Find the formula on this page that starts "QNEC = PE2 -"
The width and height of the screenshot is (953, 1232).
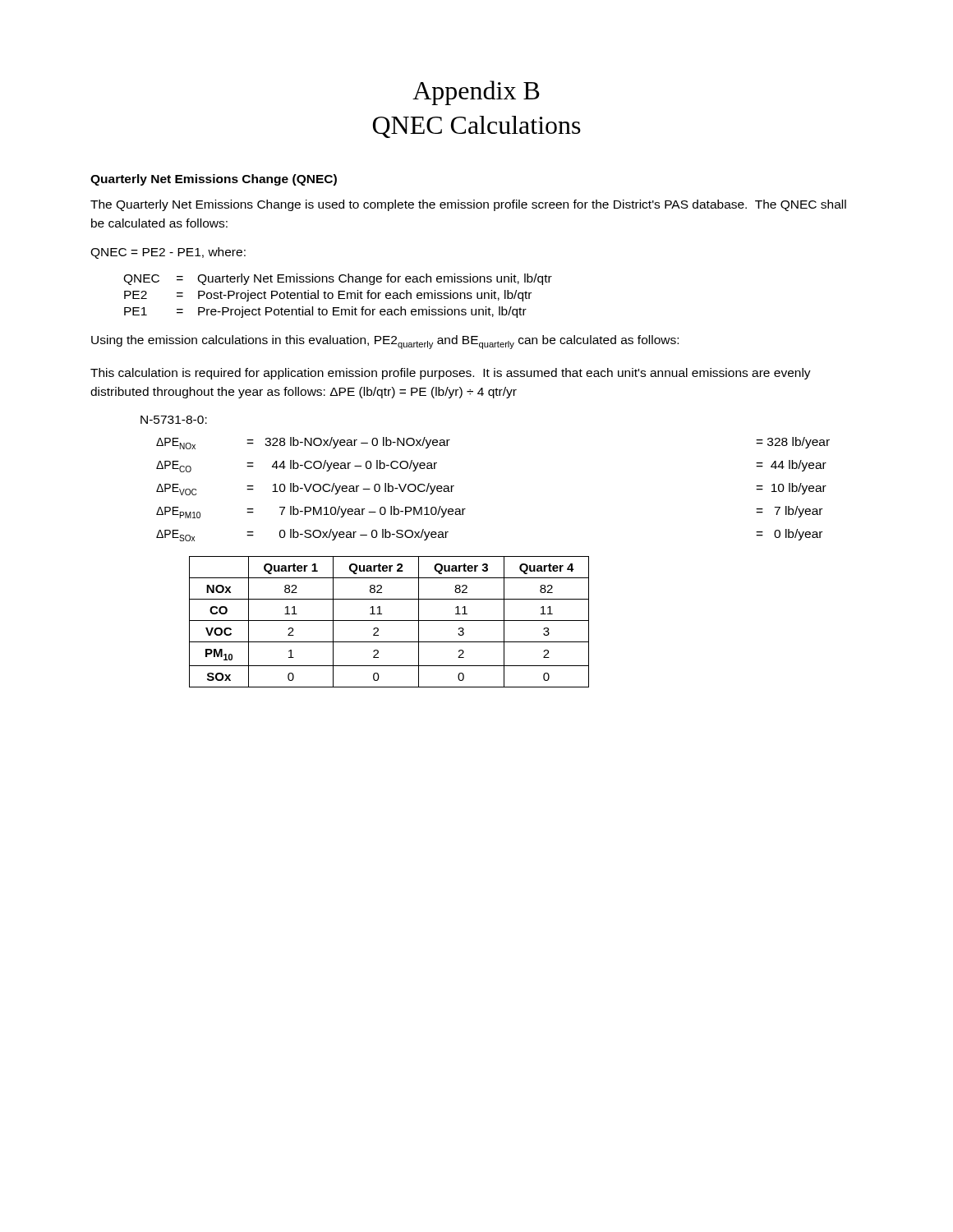[168, 252]
